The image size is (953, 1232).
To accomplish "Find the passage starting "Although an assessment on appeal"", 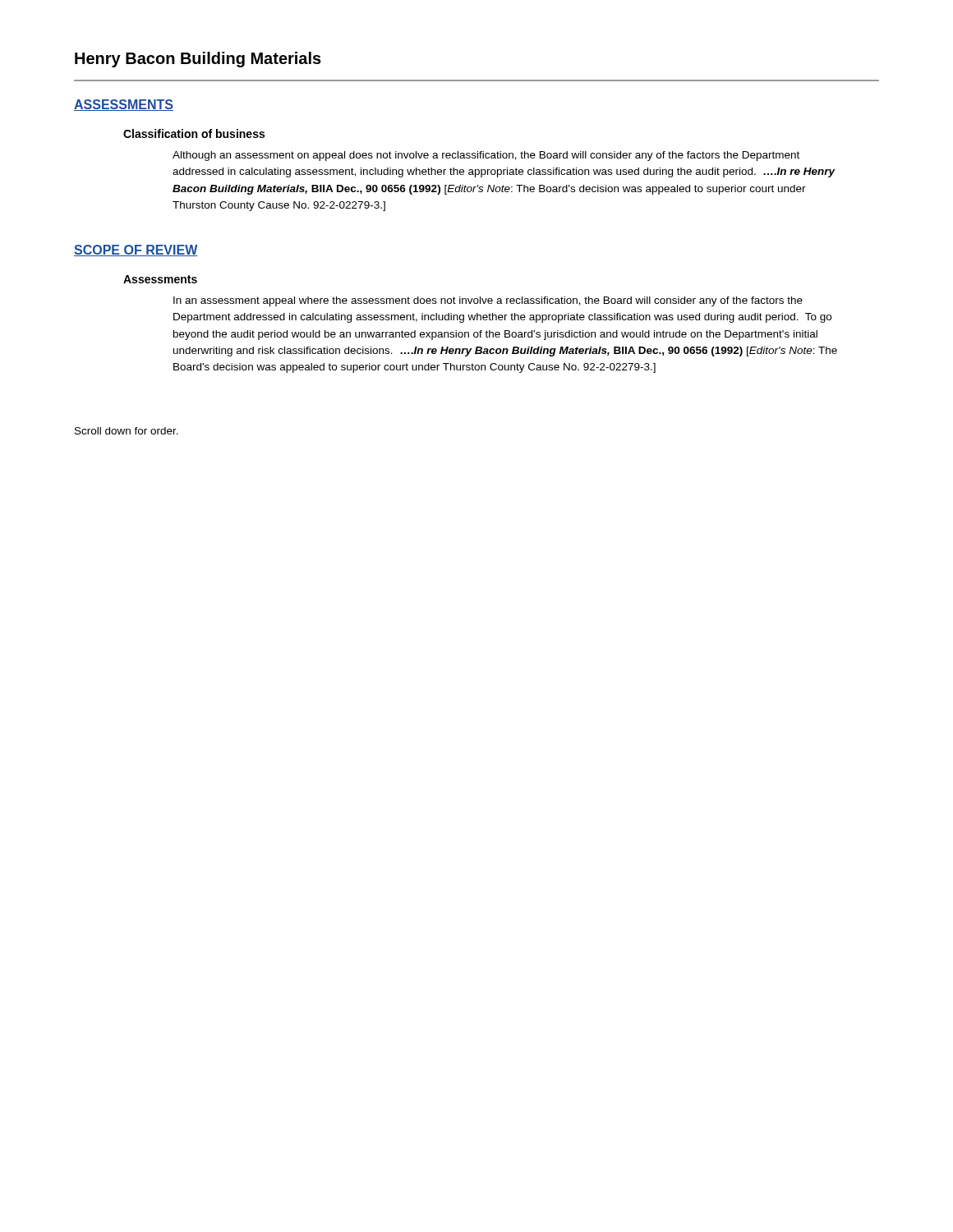I will [504, 180].
